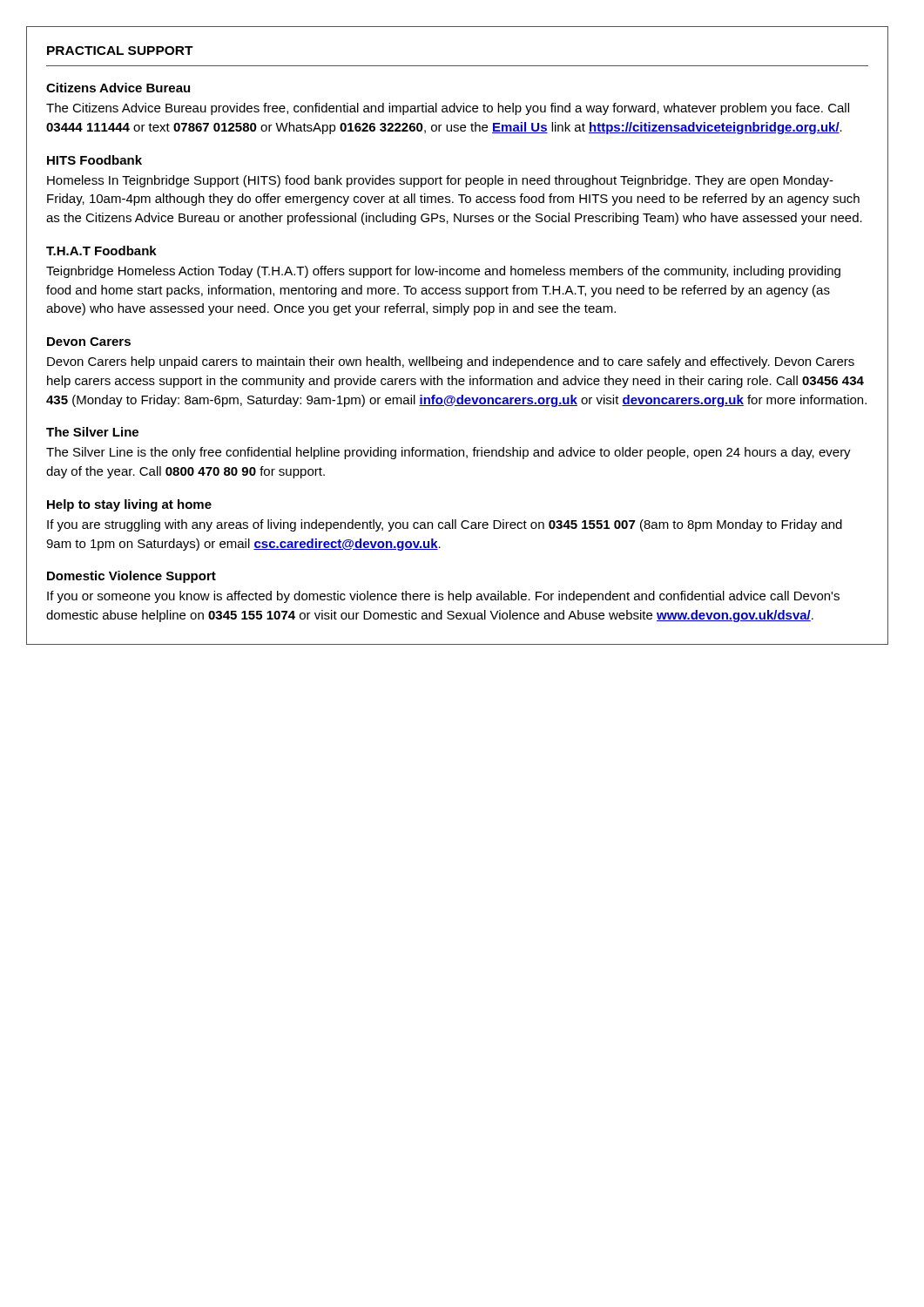924x1307 pixels.
Task: Locate the text block that reads "If you are struggling with any areas of"
Action: pos(457,534)
